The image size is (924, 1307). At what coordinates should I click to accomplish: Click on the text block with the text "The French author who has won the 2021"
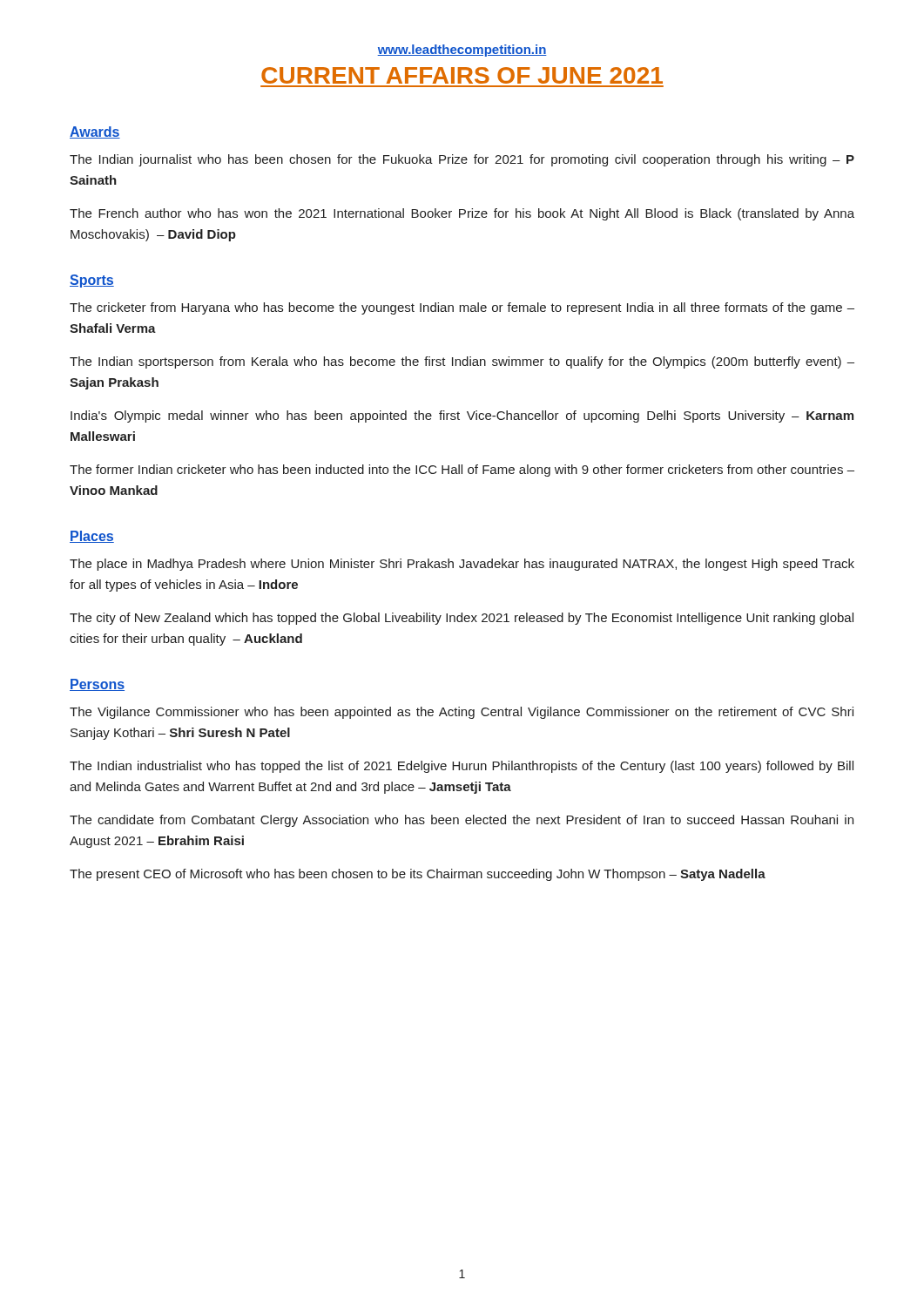pyautogui.click(x=462, y=223)
